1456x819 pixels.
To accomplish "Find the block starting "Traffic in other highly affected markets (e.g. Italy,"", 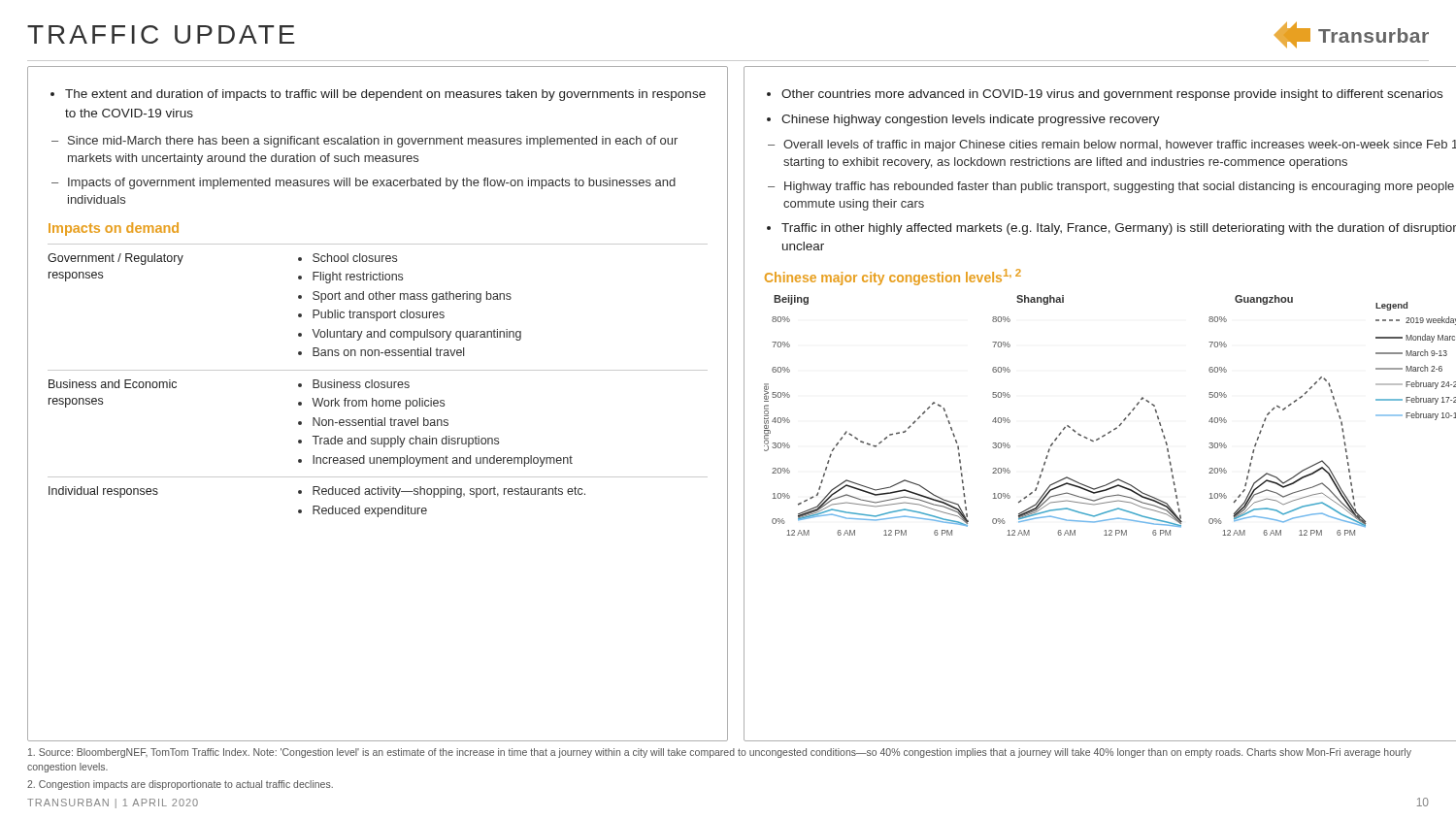I will (x=1119, y=237).
